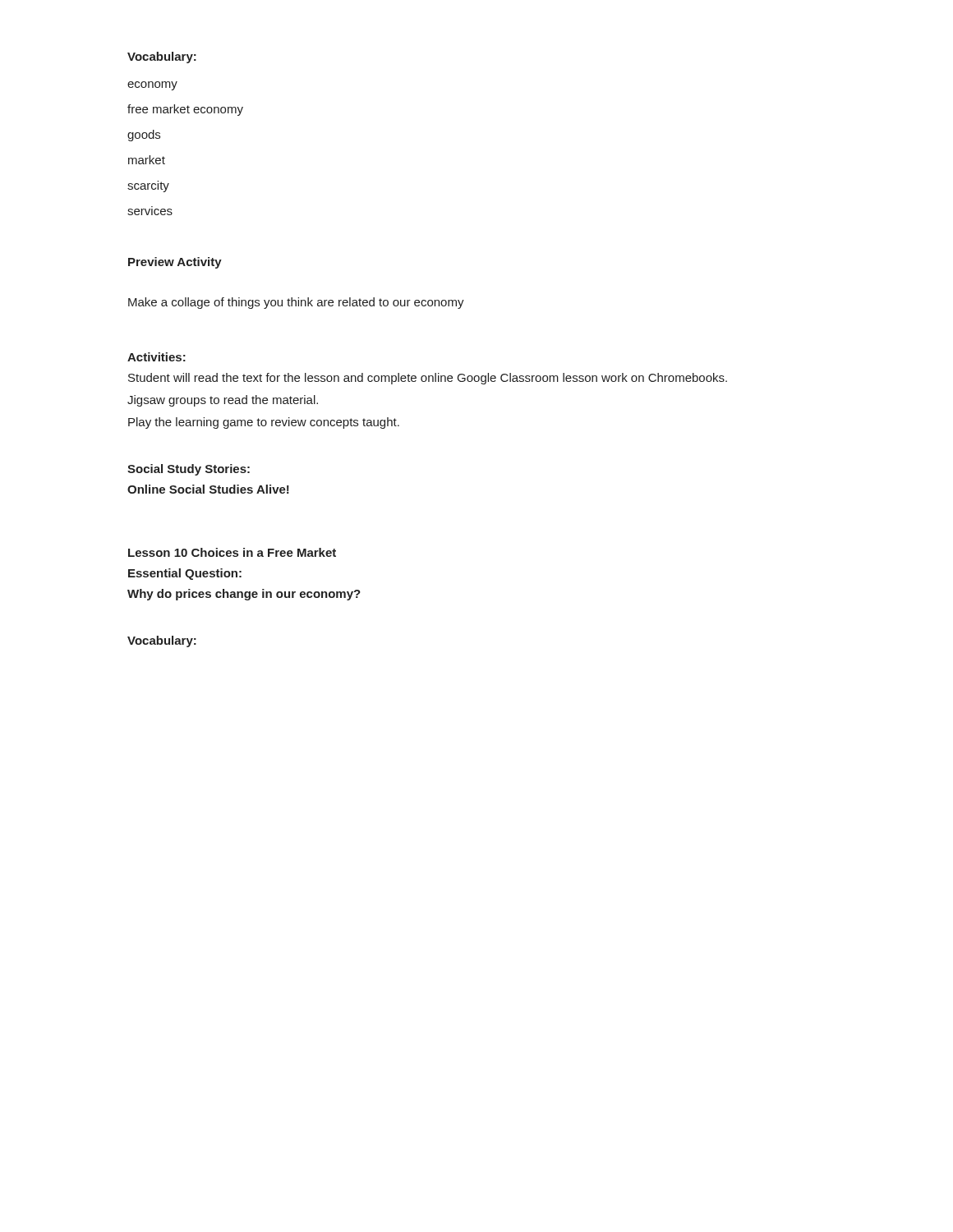The width and height of the screenshot is (953, 1232).
Task: Navigate to the block starting "Student will read the text"
Action: coord(428,377)
